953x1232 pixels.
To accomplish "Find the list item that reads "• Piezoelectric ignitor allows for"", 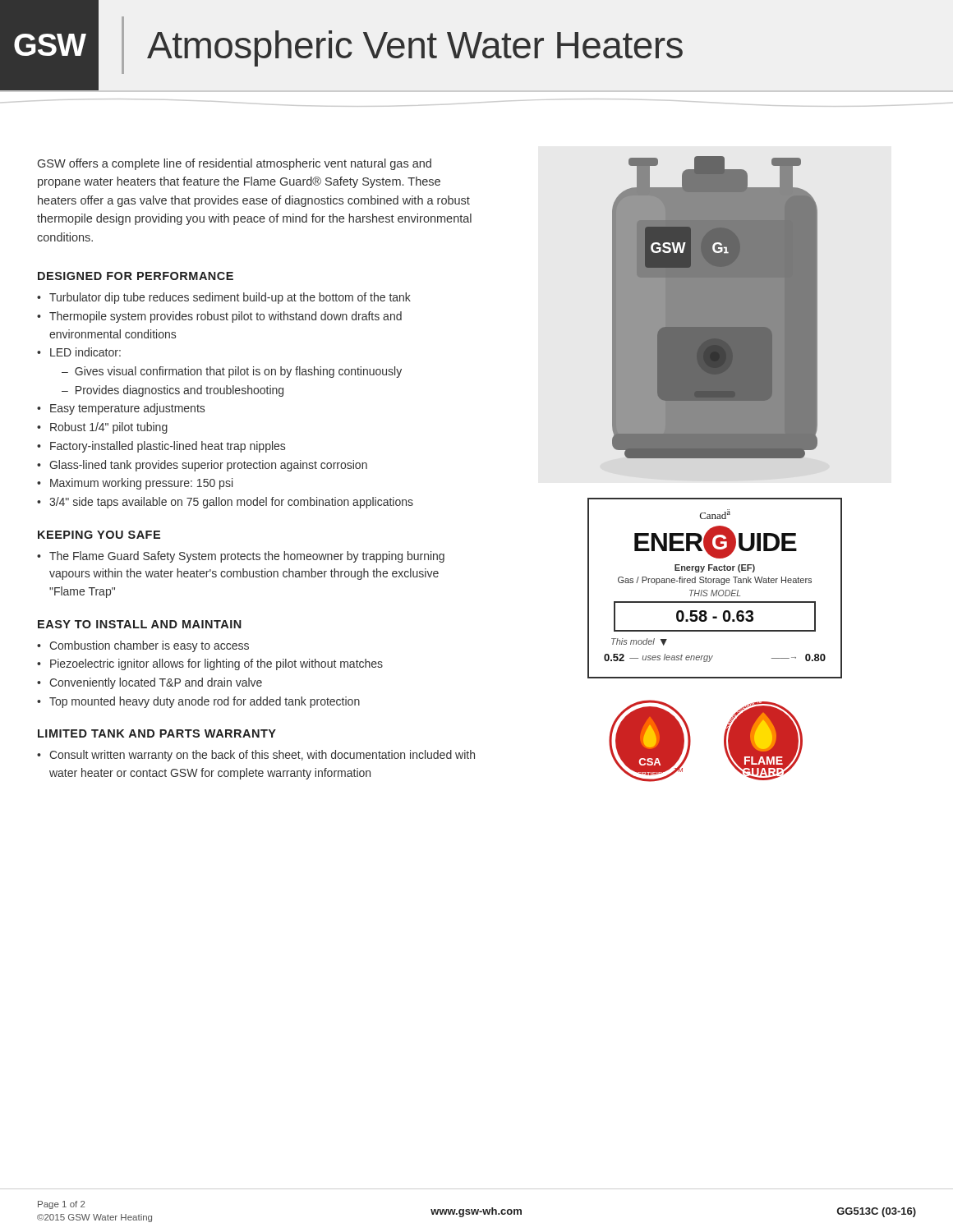I will click(257, 665).
